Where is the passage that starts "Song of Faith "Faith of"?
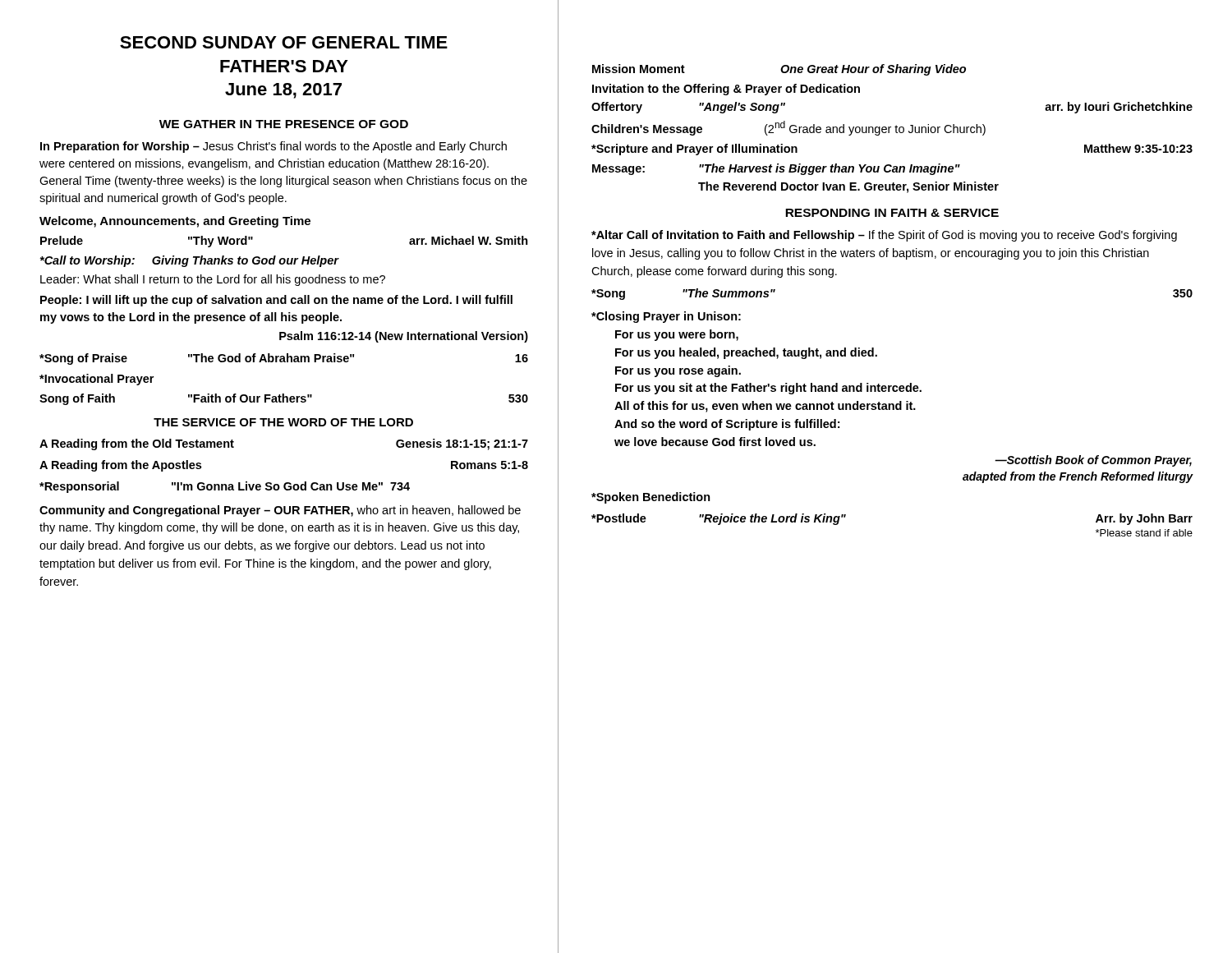 pos(284,398)
